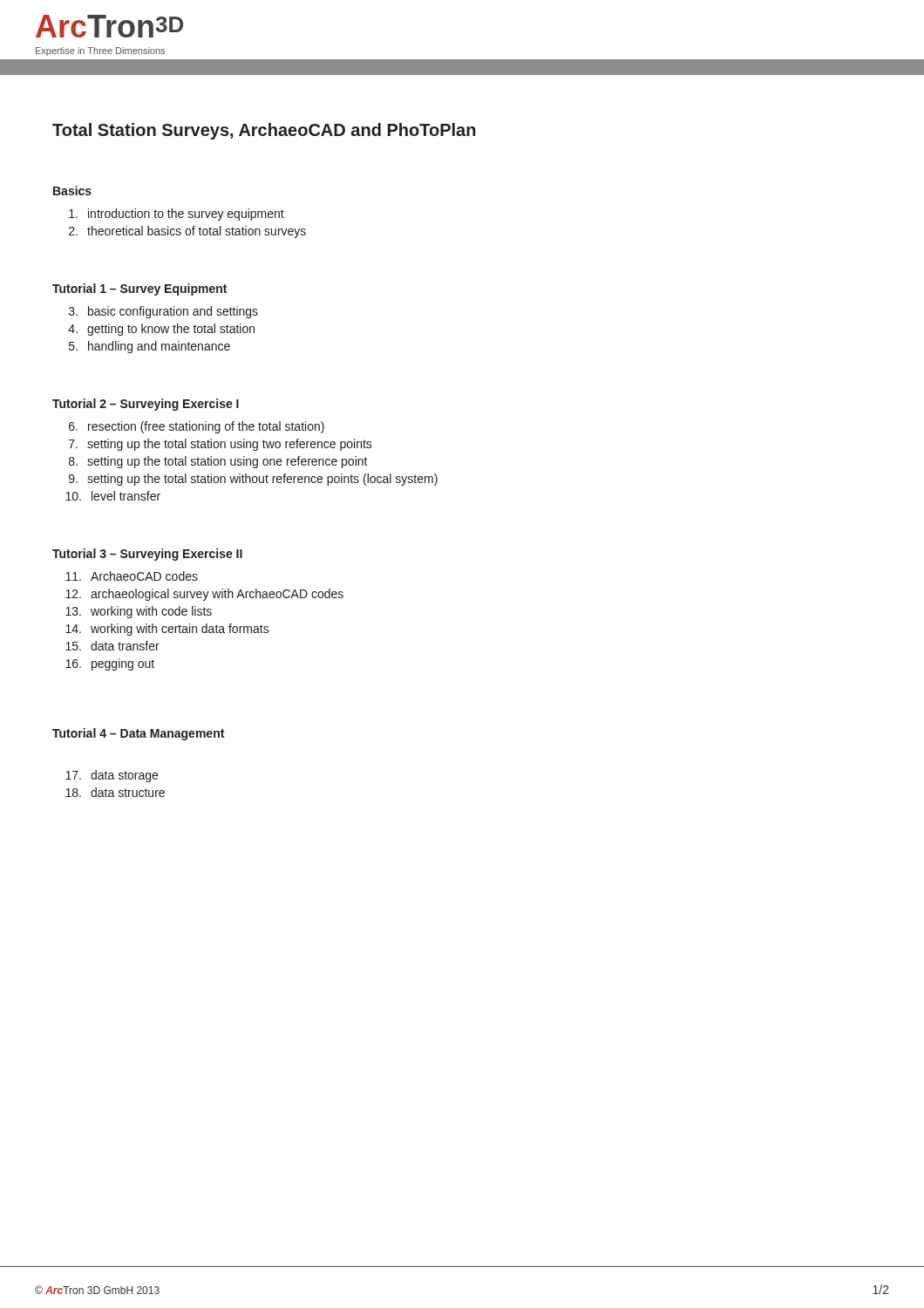Click on the passage starting "introduction to the survey"
Viewport: 924px width, 1308px height.
coord(168,214)
